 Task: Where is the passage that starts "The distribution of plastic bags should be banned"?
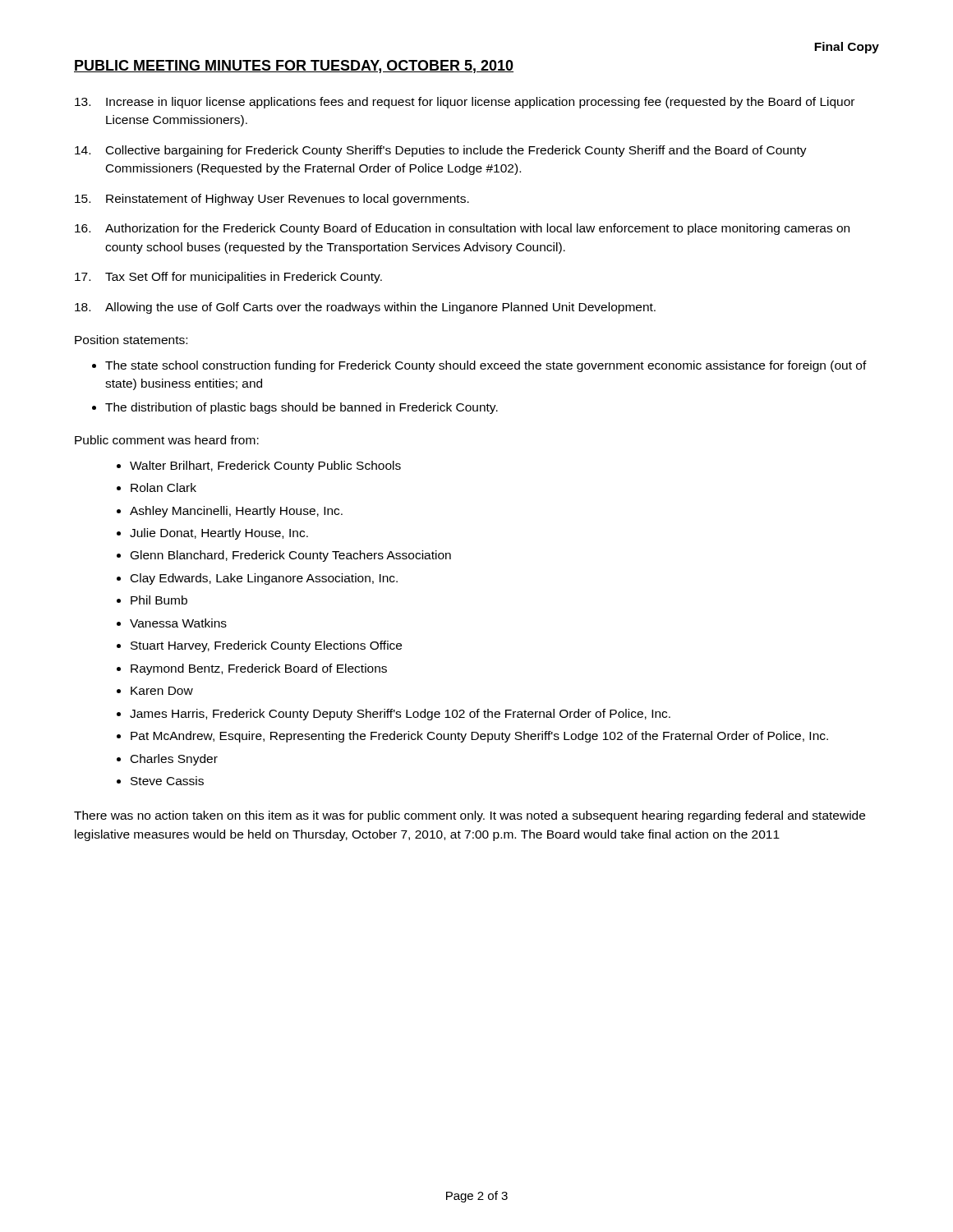(302, 407)
